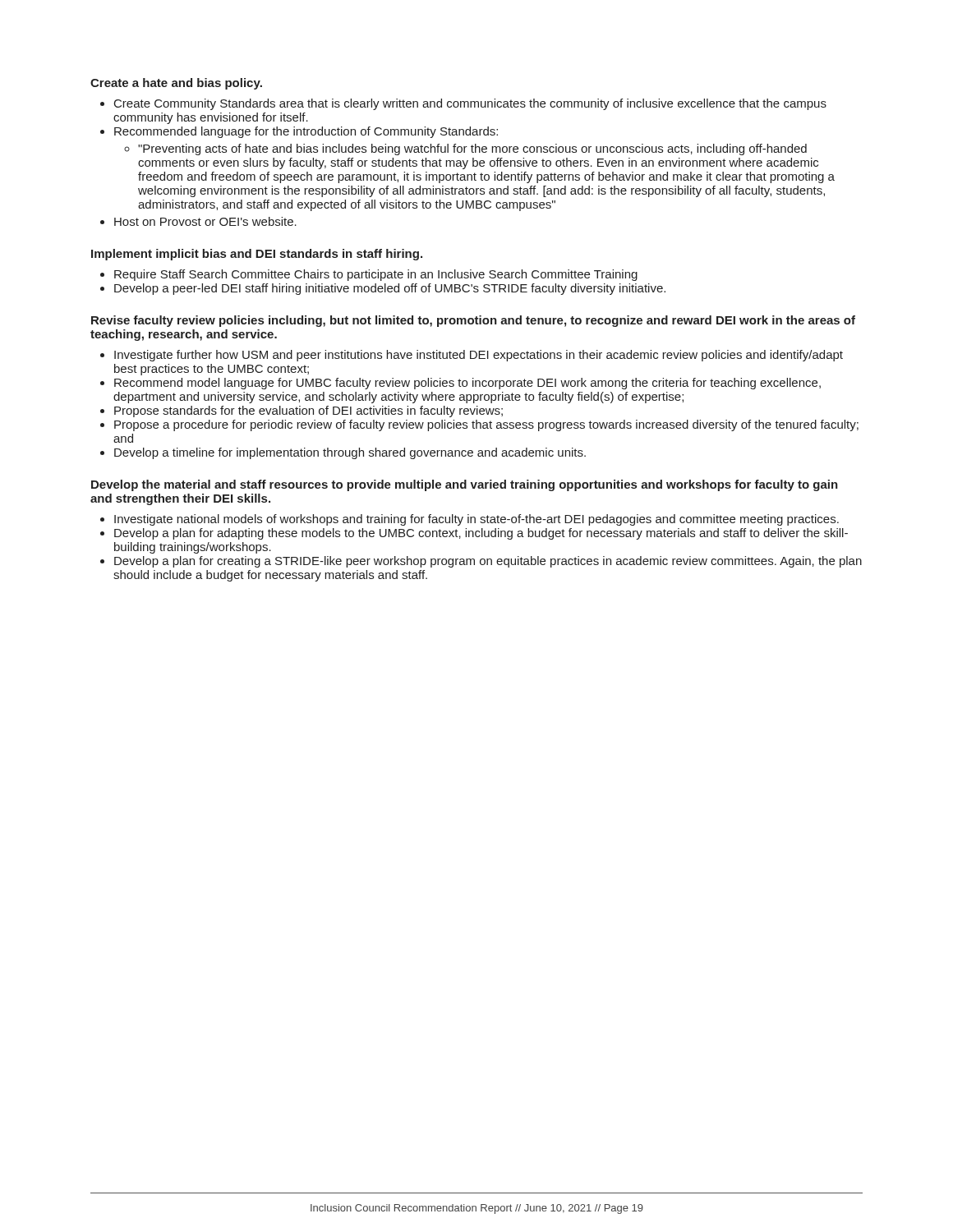Select the element starting "Require Staff Search Committee Chairs to"
The image size is (953, 1232).
[x=488, y=274]
